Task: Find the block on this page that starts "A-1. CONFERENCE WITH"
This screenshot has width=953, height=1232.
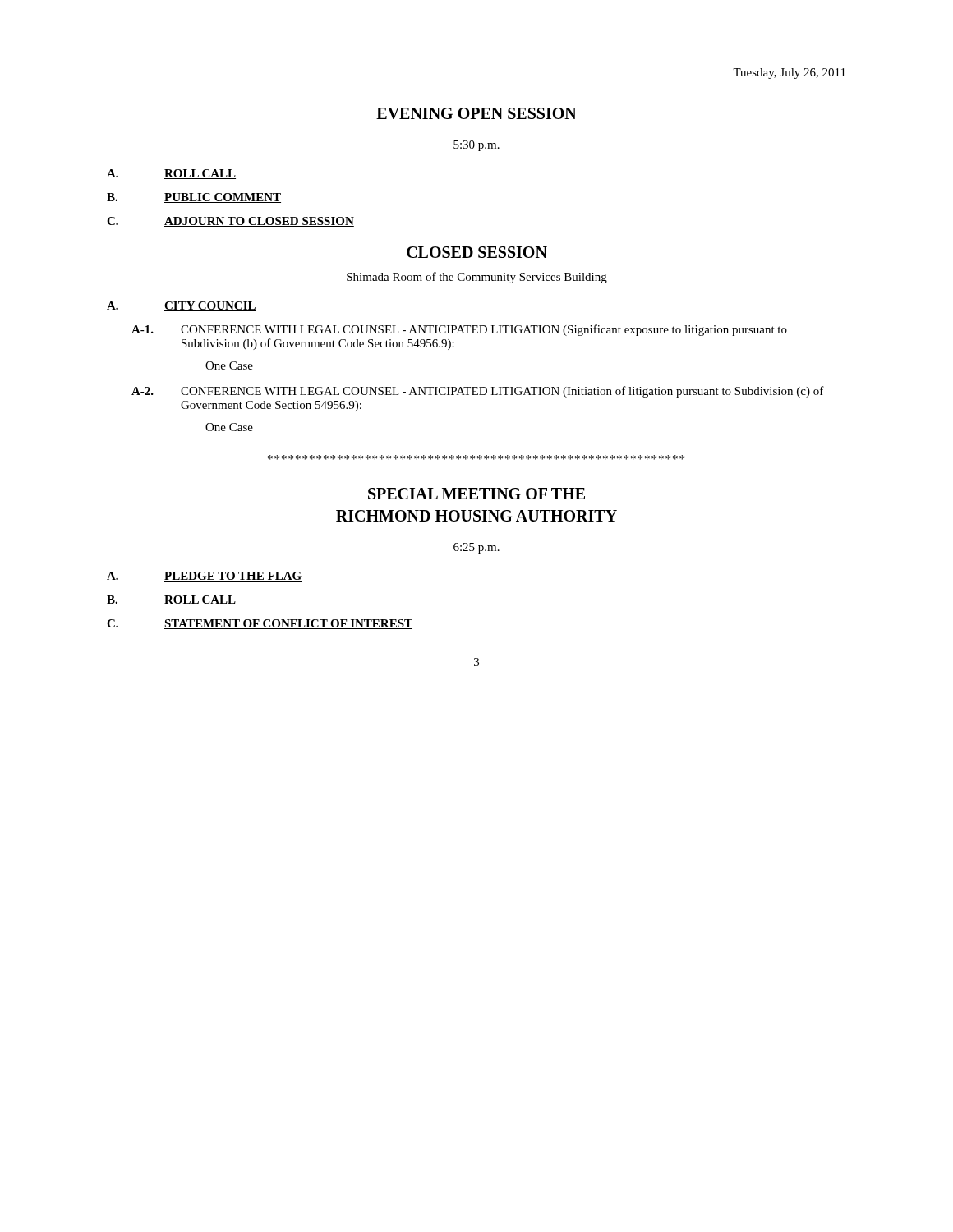Action: coord(489,337)
